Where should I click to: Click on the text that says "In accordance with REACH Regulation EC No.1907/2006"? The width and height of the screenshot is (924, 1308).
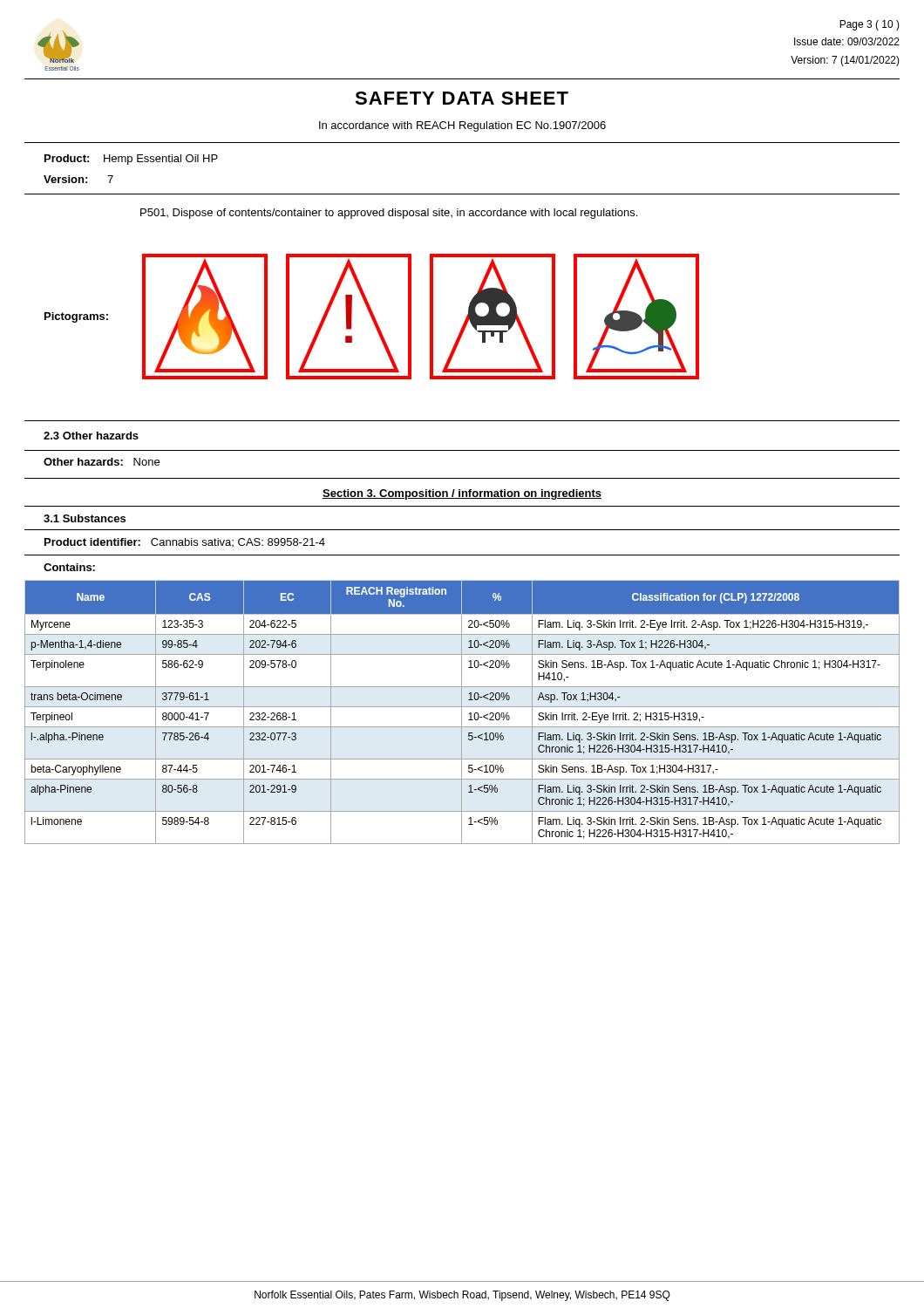point(462,125)
